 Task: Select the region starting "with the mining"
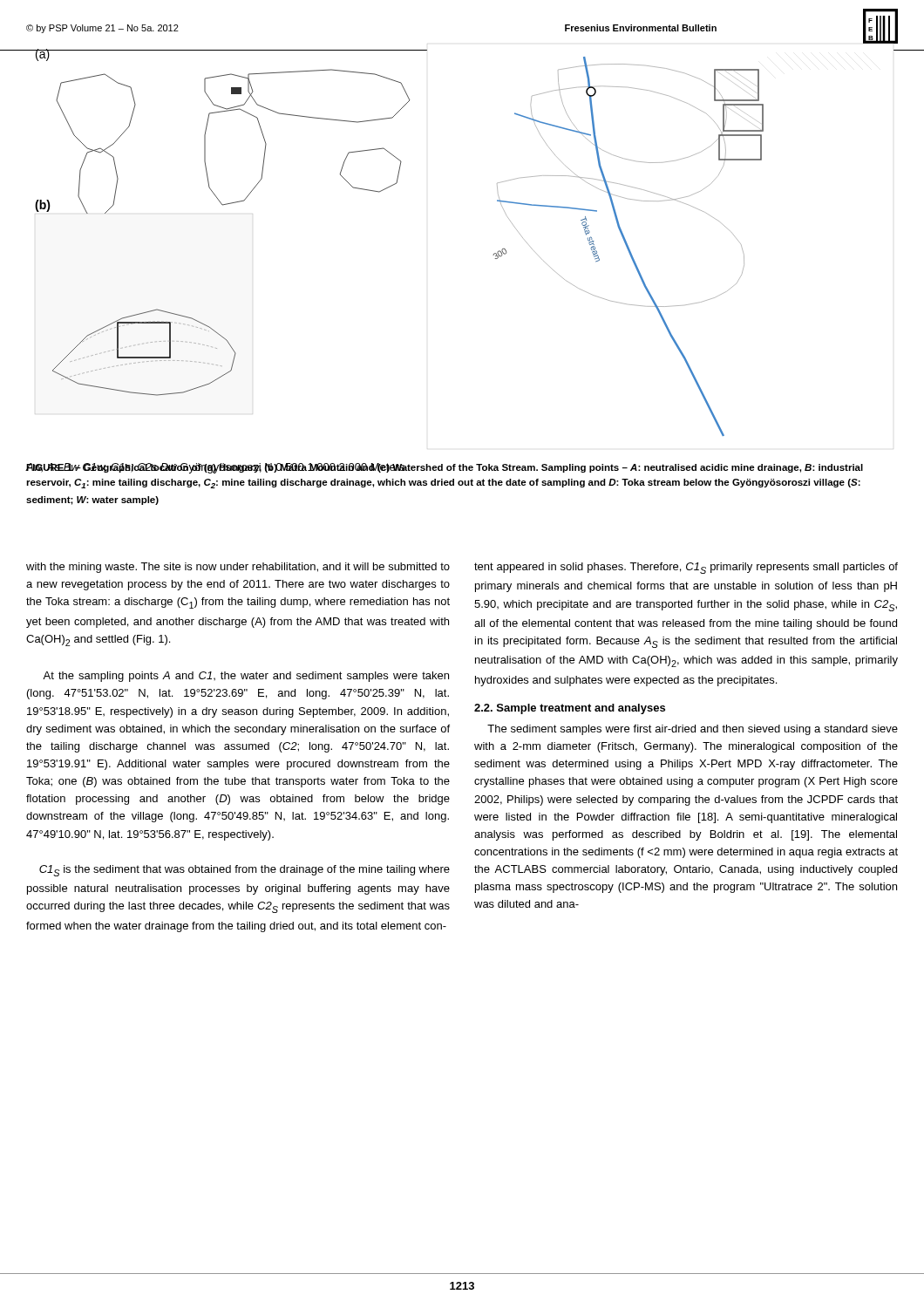pyautogui.click(x=238, y=604)
